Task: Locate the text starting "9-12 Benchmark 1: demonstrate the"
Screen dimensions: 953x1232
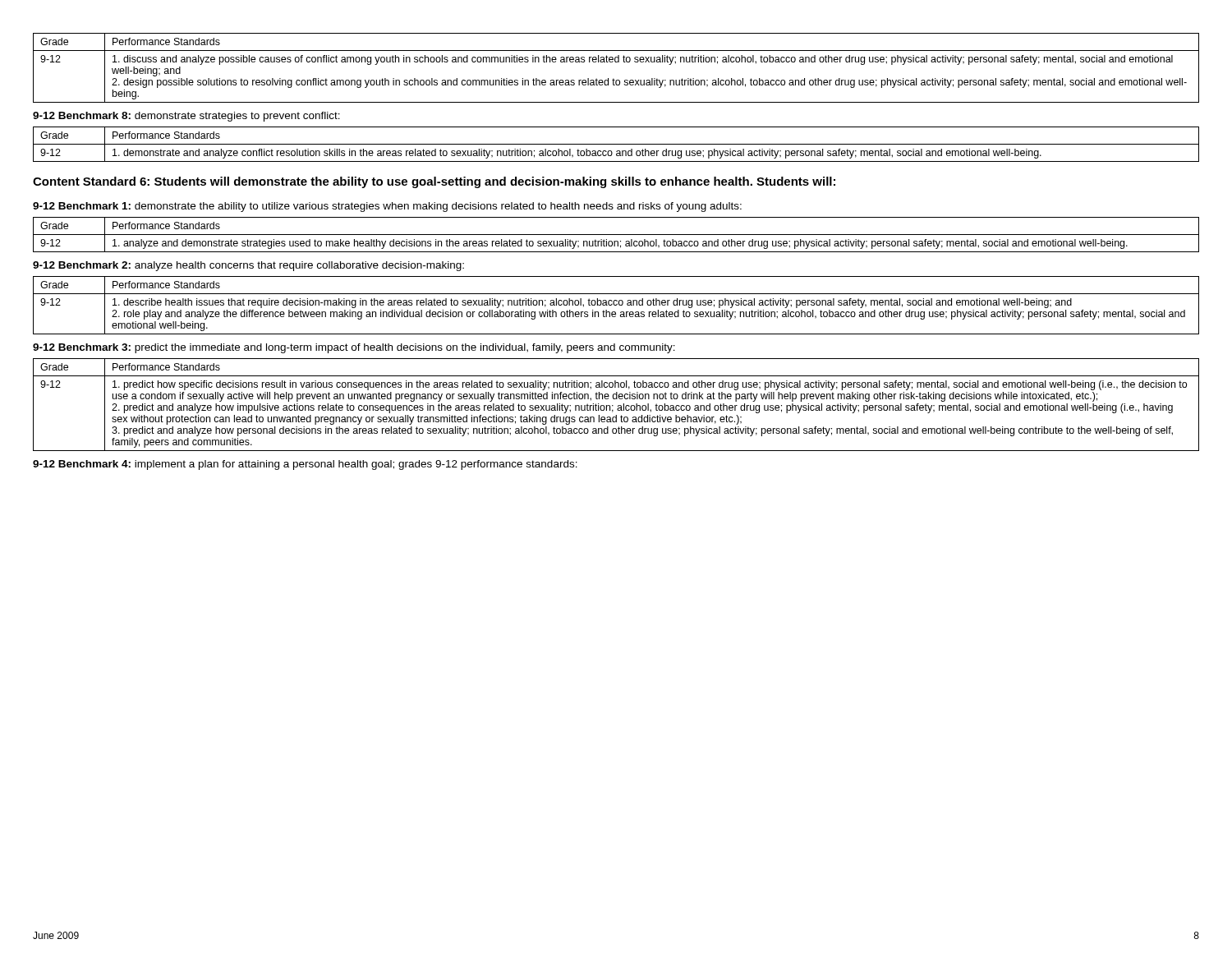Action: click(x=388, y=206)
